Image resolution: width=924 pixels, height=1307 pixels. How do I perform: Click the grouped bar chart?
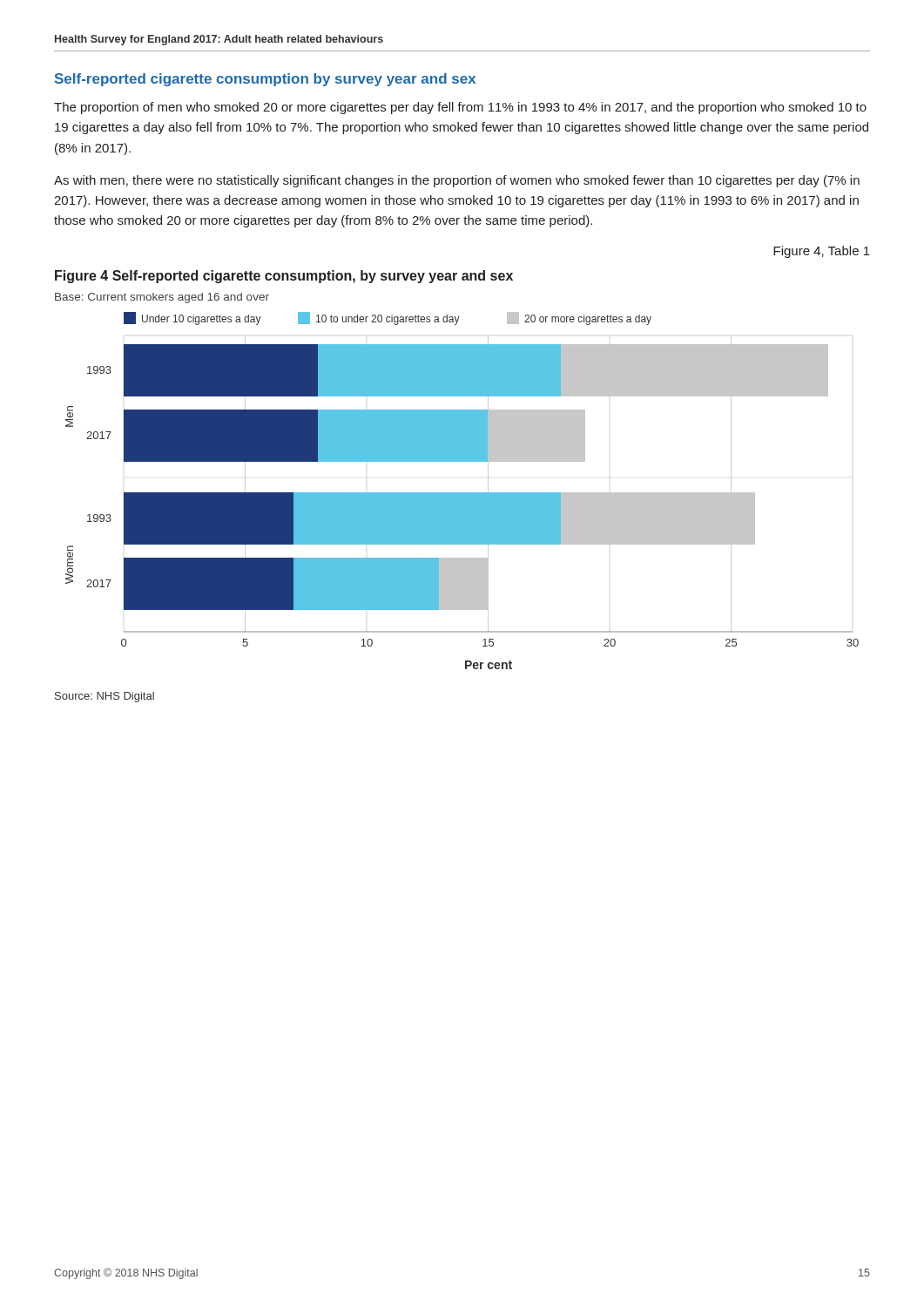tap(462, 496)
